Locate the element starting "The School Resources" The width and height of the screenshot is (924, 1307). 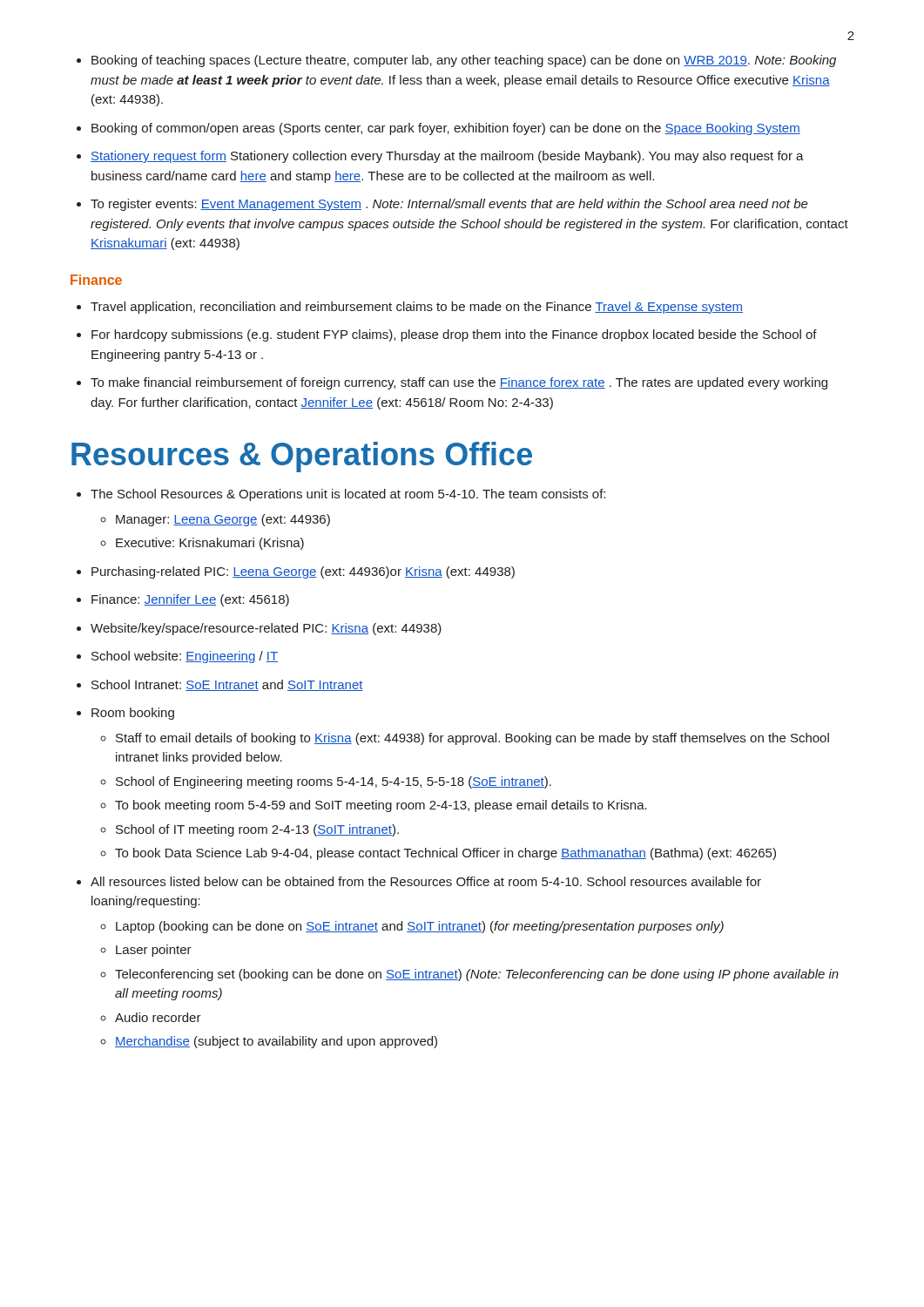(348, 495)
